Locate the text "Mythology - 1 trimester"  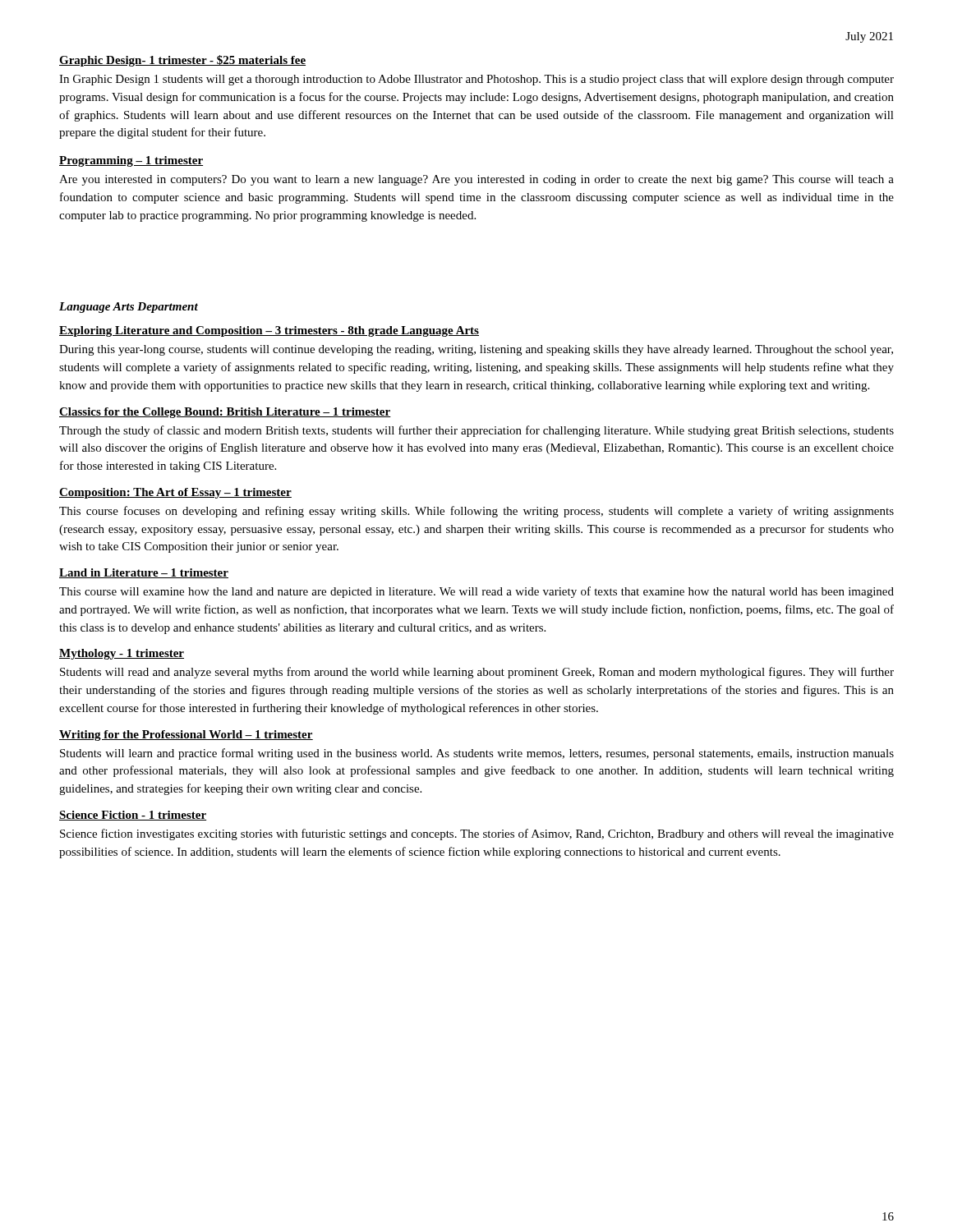click(122, 653)
